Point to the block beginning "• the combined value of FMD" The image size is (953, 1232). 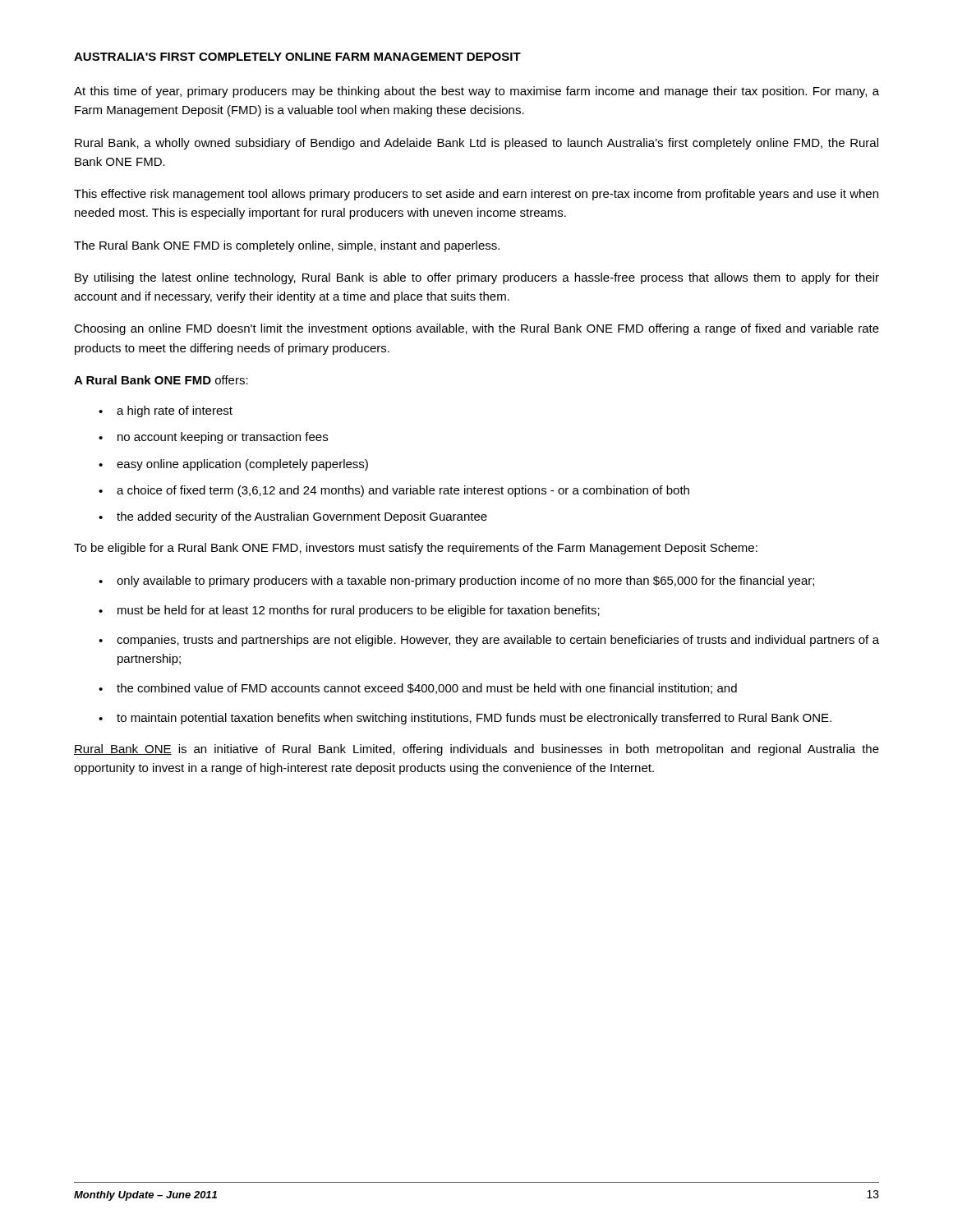[x=489, y=688]
